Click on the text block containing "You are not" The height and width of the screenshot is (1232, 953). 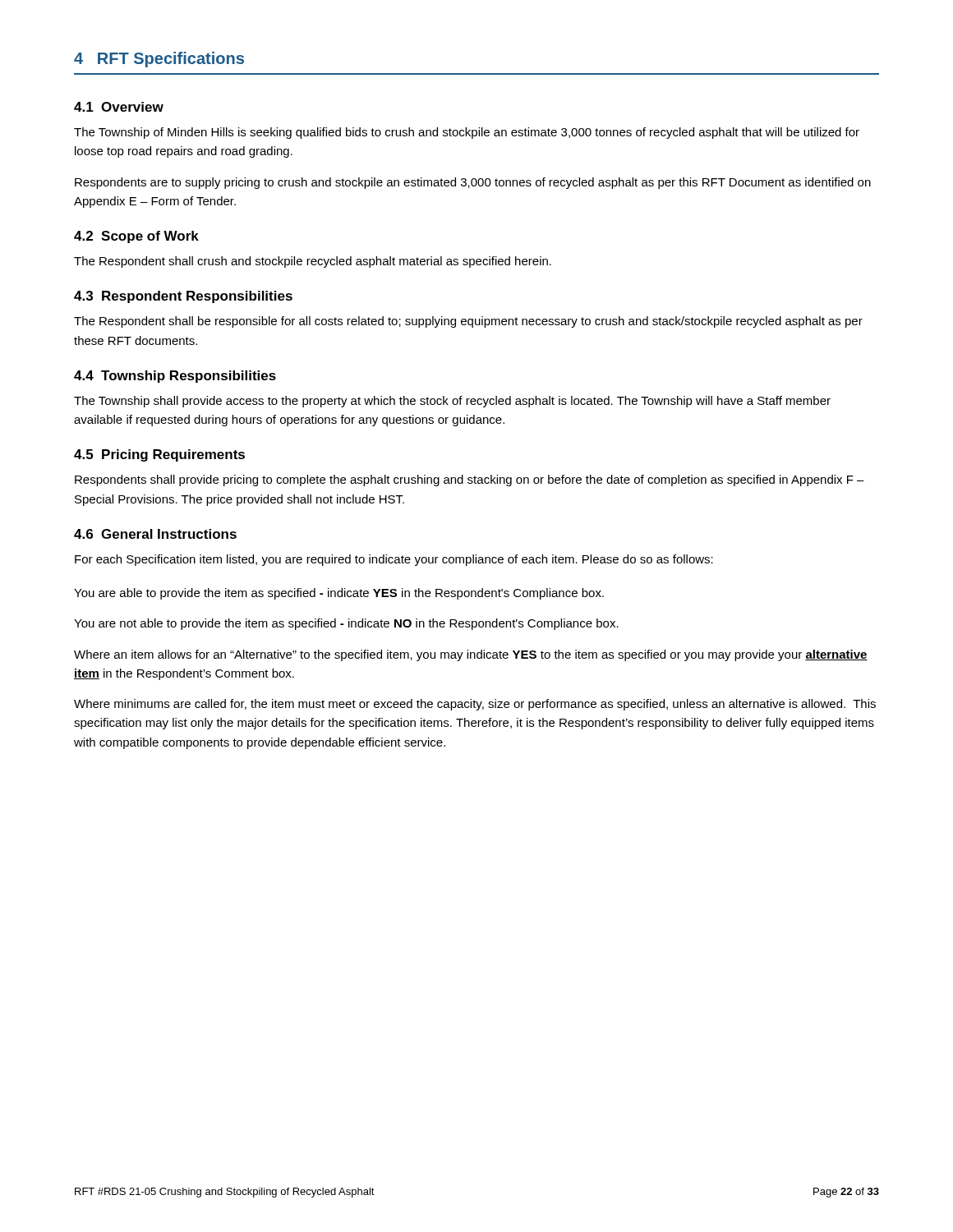pos(347,623)
